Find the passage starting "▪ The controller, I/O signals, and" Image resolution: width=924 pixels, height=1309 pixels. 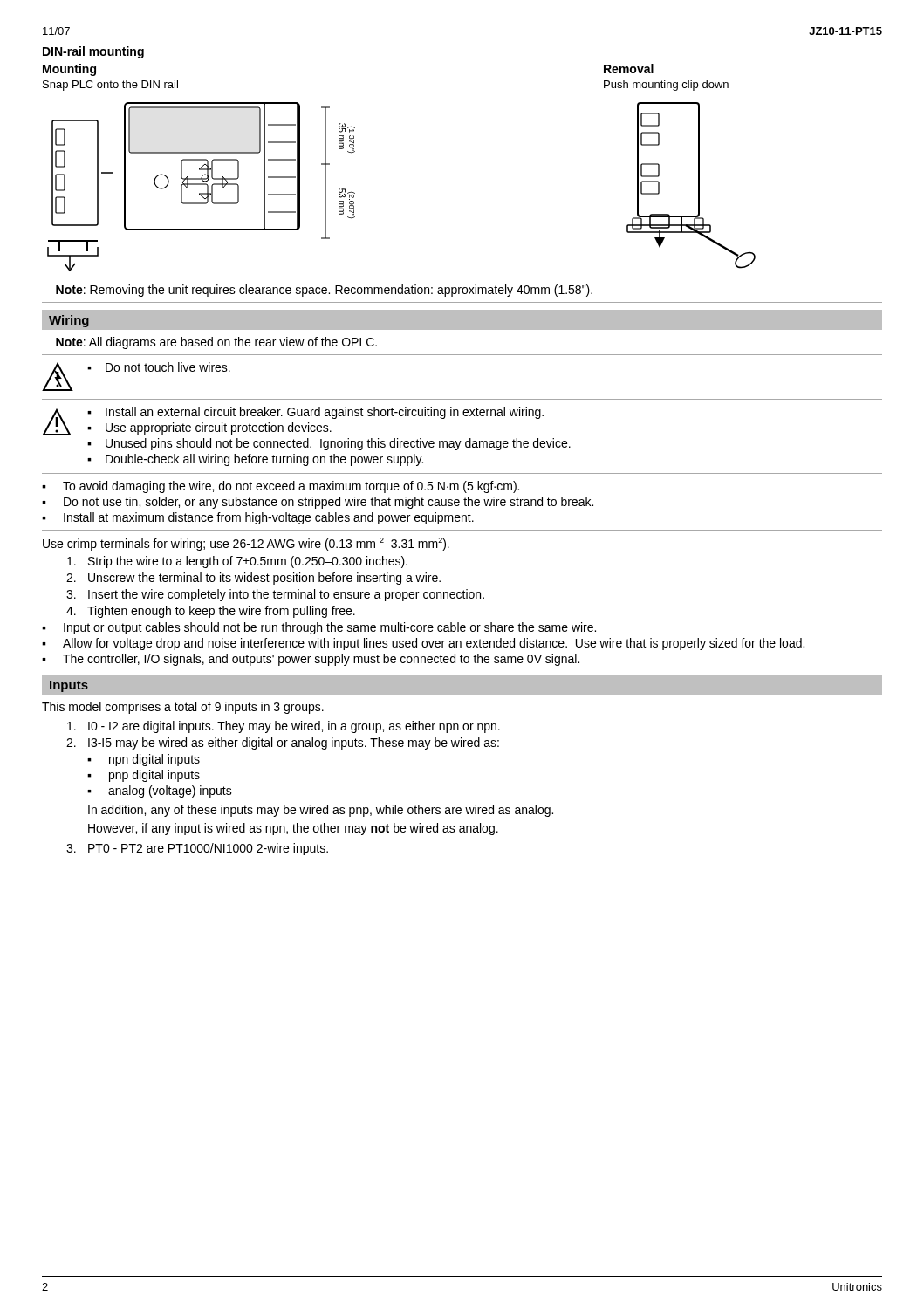pyautogui.click(x=462, y=659)
